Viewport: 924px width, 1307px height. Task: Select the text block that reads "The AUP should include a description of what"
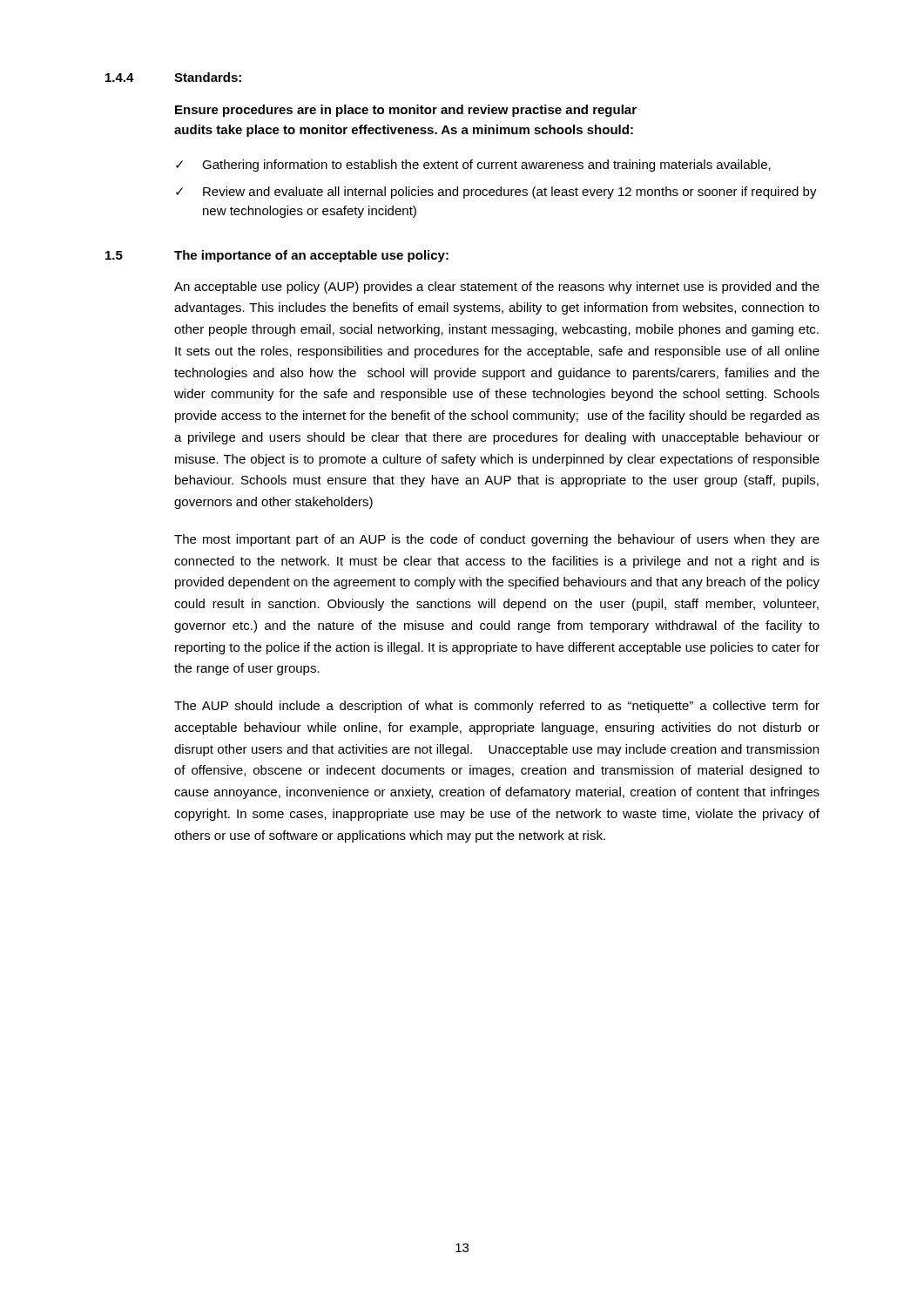tap(497, 770)
